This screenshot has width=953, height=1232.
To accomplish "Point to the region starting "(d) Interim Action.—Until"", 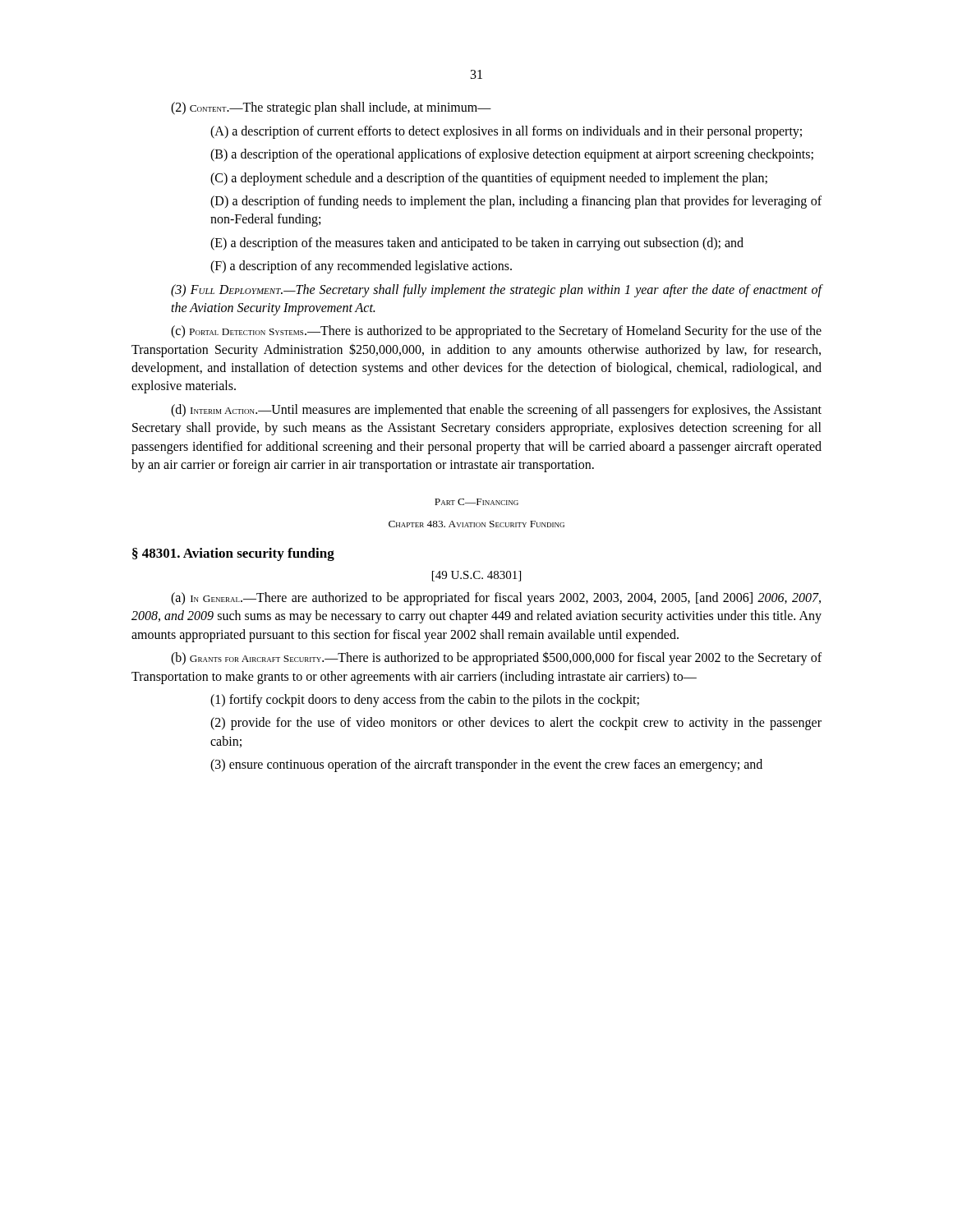I will [476, 437].
